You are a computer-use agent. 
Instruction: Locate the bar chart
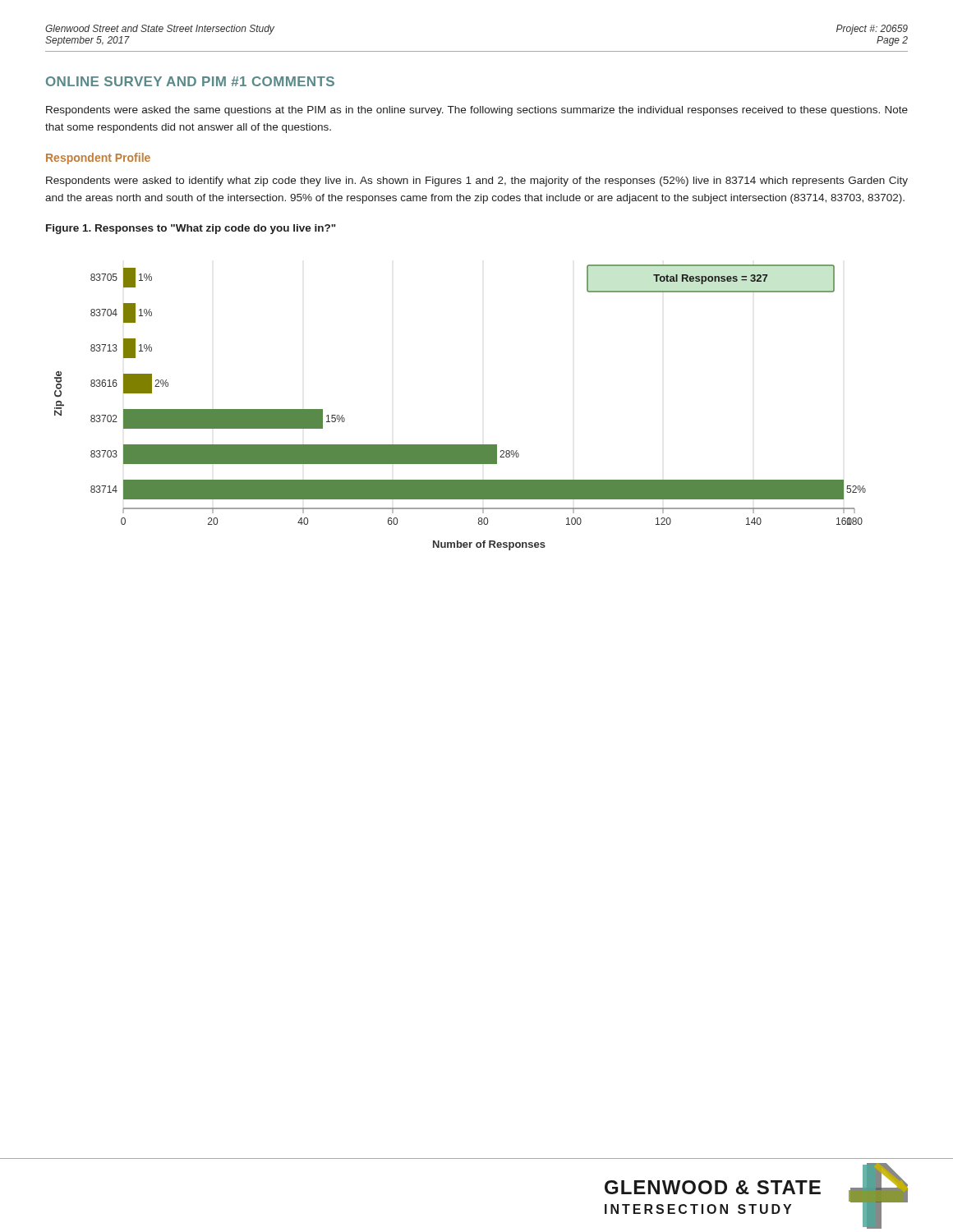coord(476,405)
